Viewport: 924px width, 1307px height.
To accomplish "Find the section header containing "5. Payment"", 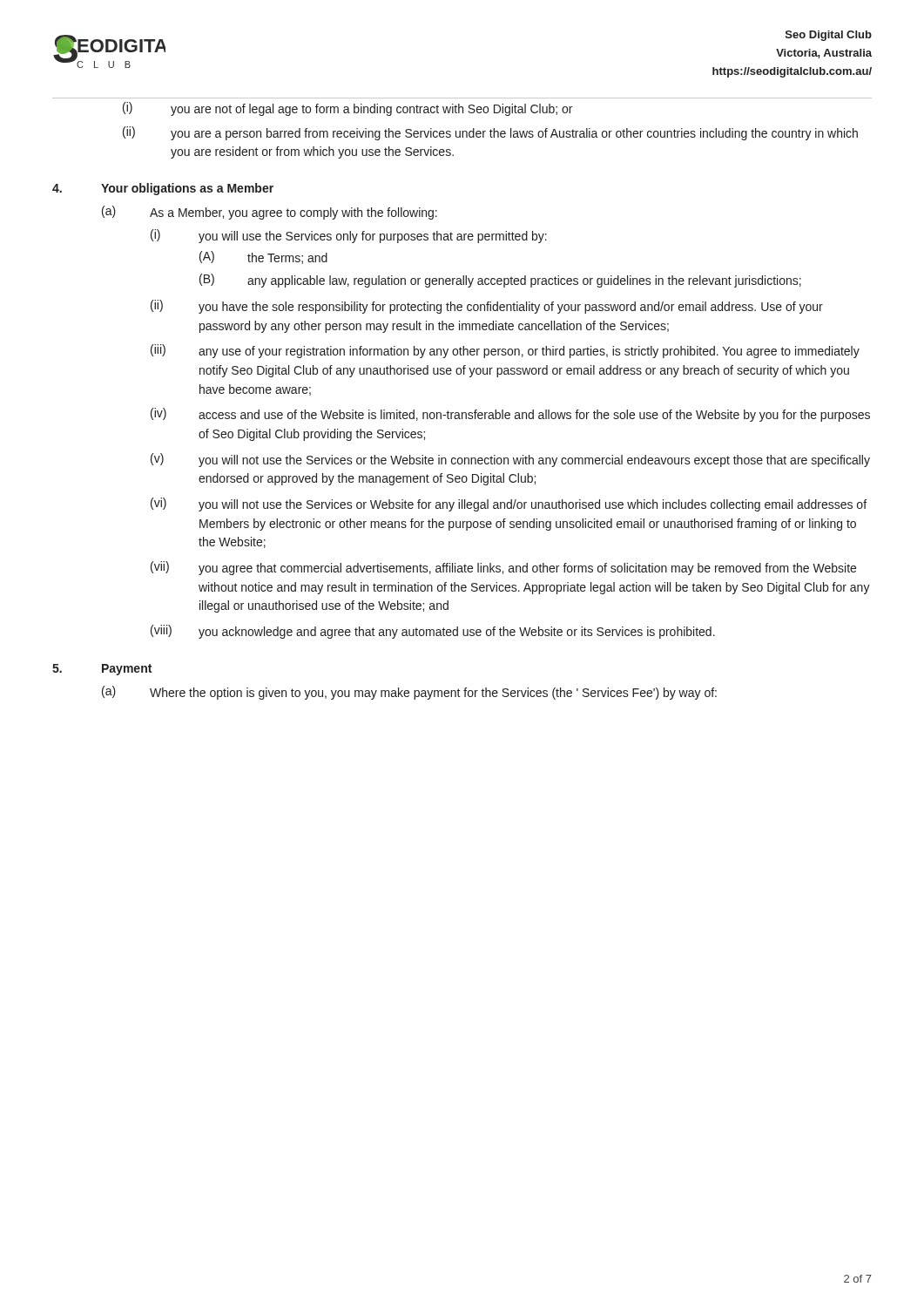I will [102, 668].
